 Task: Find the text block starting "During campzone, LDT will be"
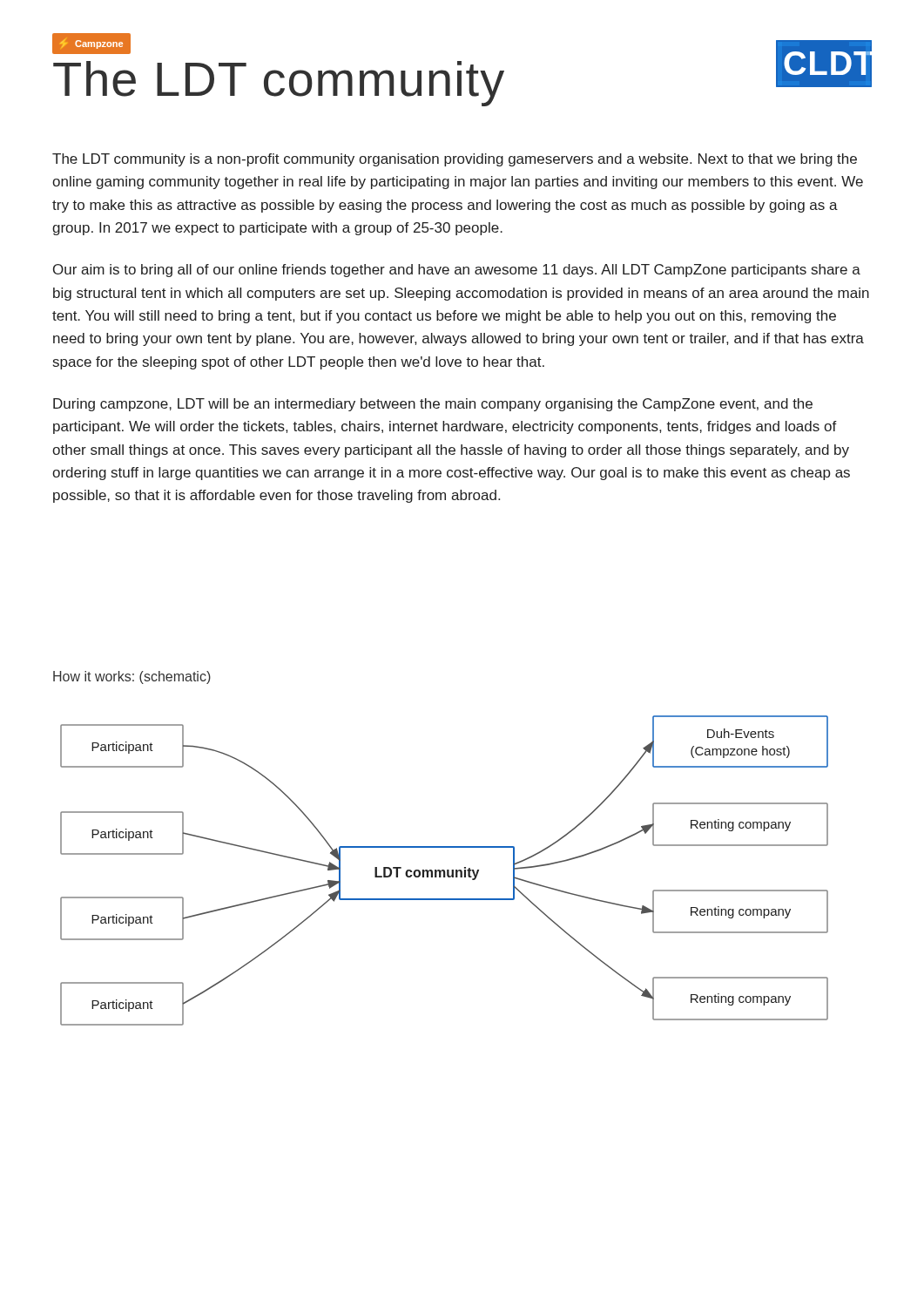coord(462,450)
